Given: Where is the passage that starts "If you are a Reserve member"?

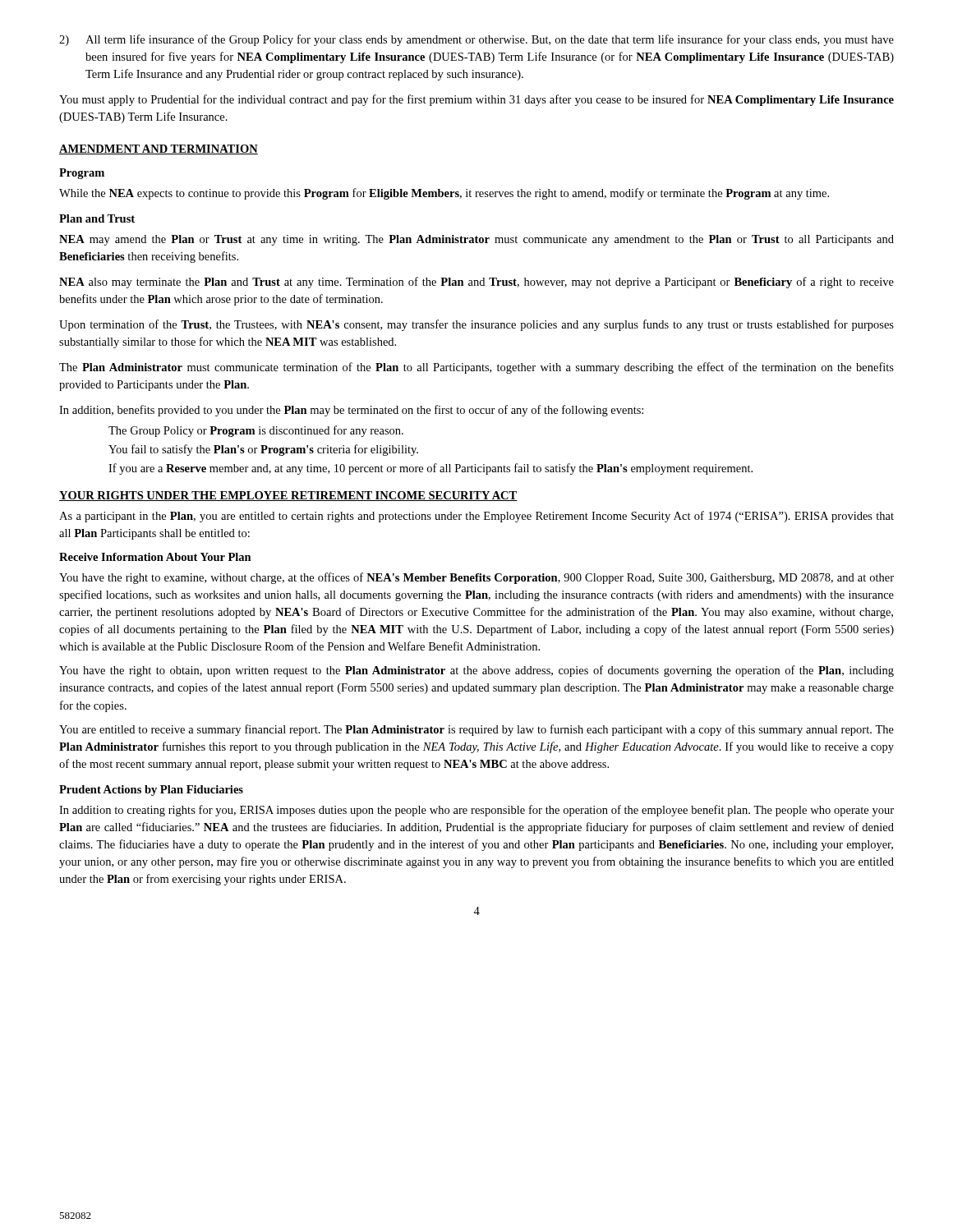Looking at the screenshot, I should click(x=431, y=468).
